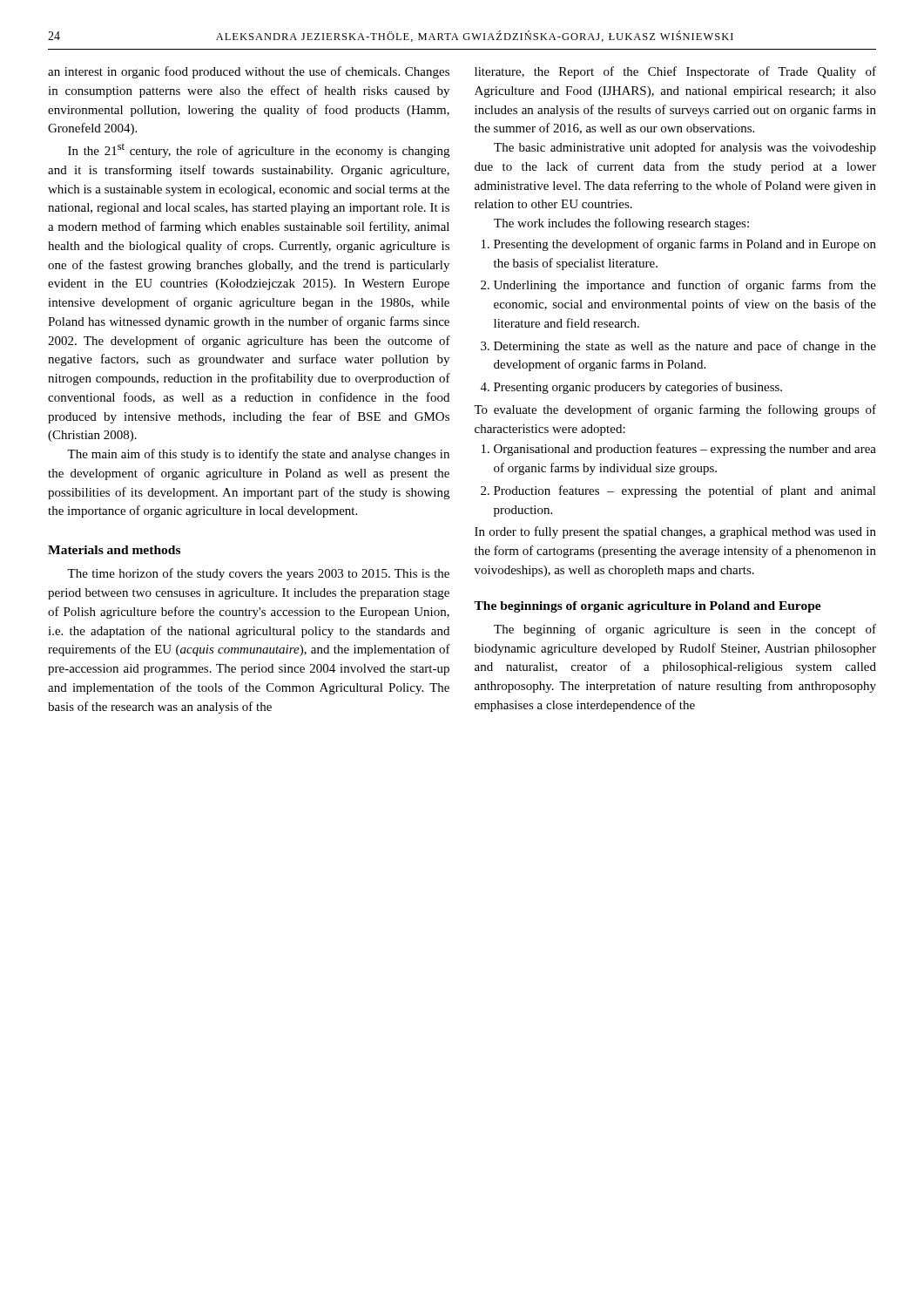
Task: Navigate to the element starting "The time horizon of"
Action: click(x=249, y=641)
